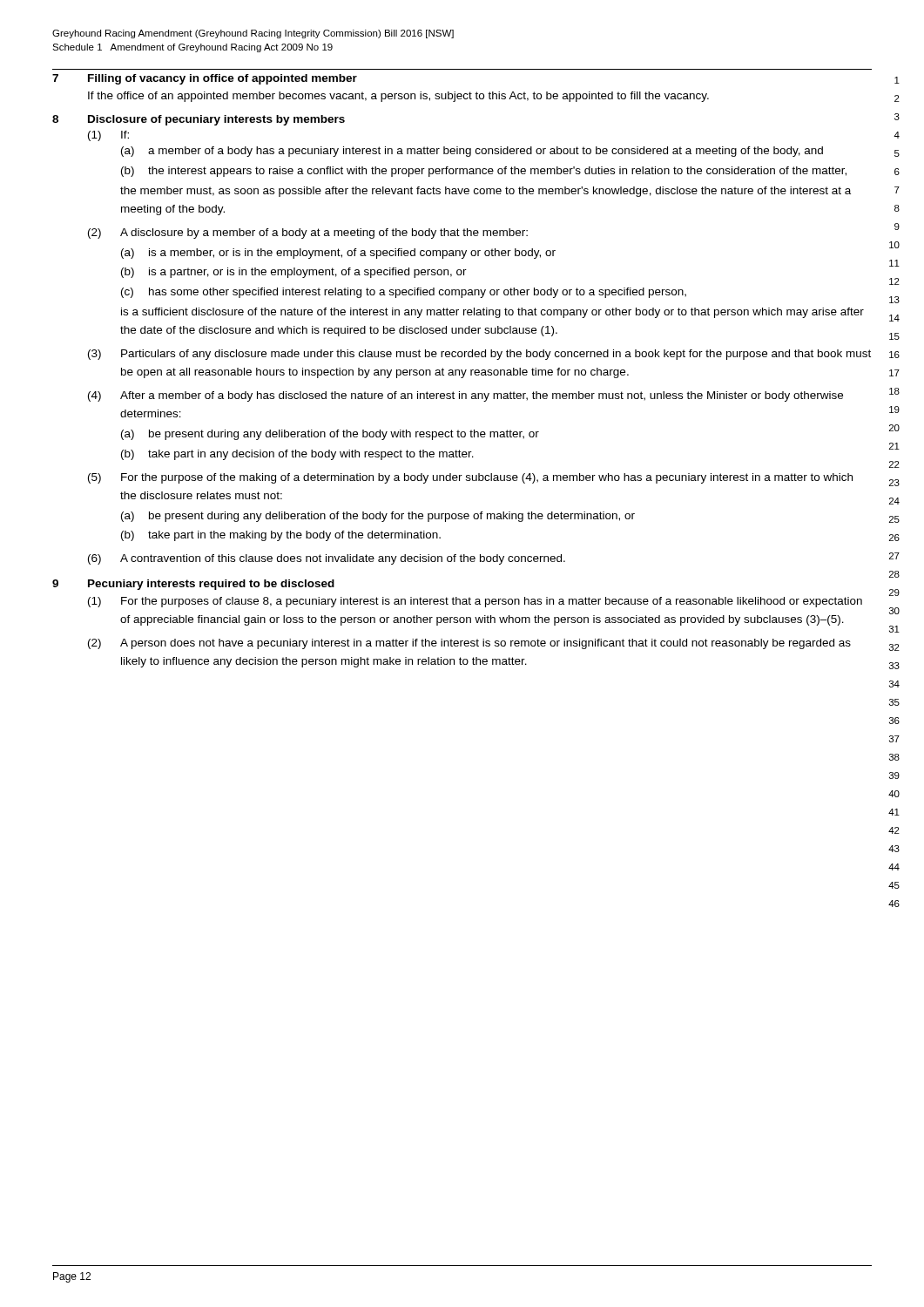Locate the text block with the text "(3) Particulars of any disclosure made under"
924x1307 pixels.
[x=479, y=363]
